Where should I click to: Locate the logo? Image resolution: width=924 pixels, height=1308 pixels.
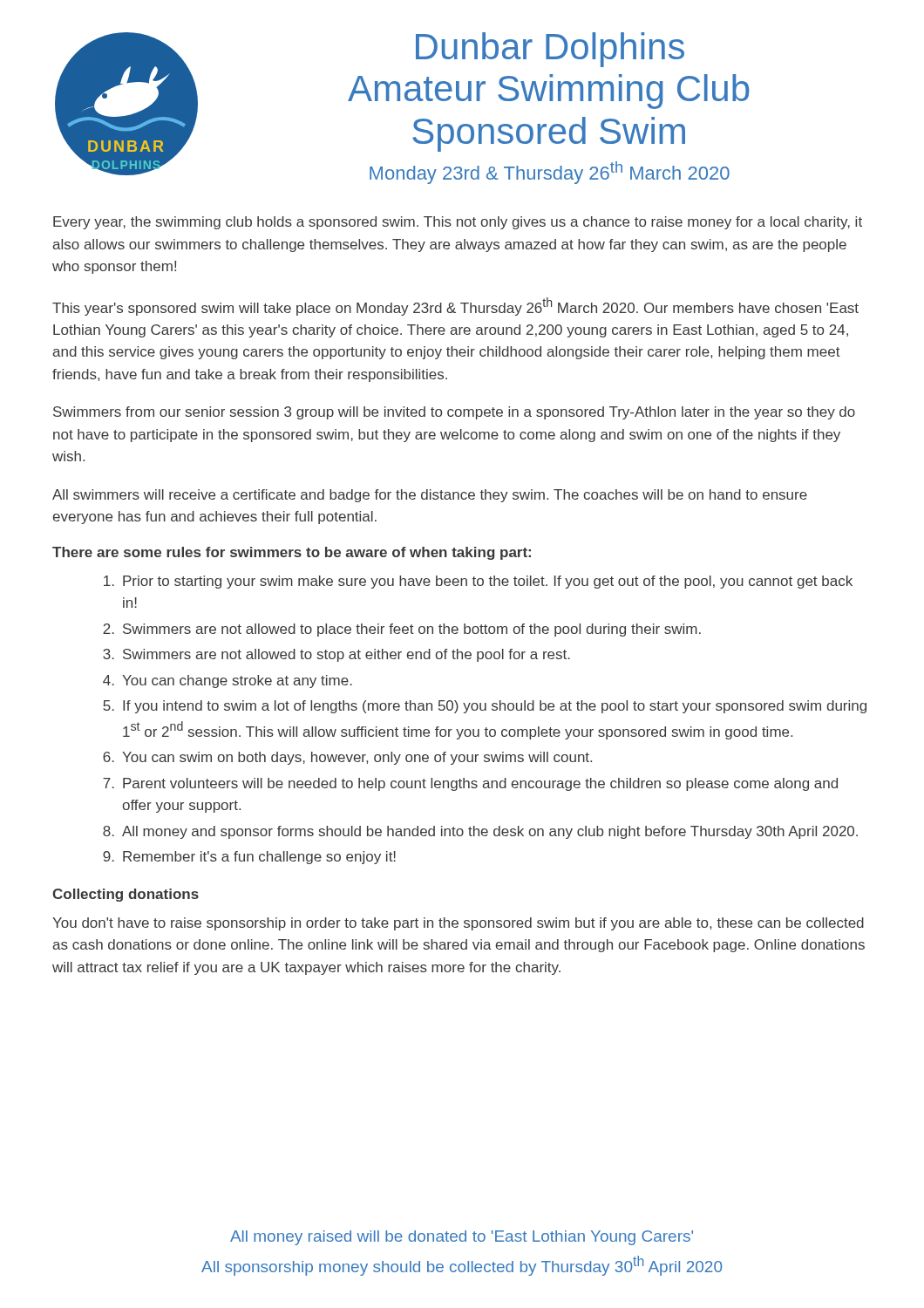pyautogui.click(x=131, y=106)
